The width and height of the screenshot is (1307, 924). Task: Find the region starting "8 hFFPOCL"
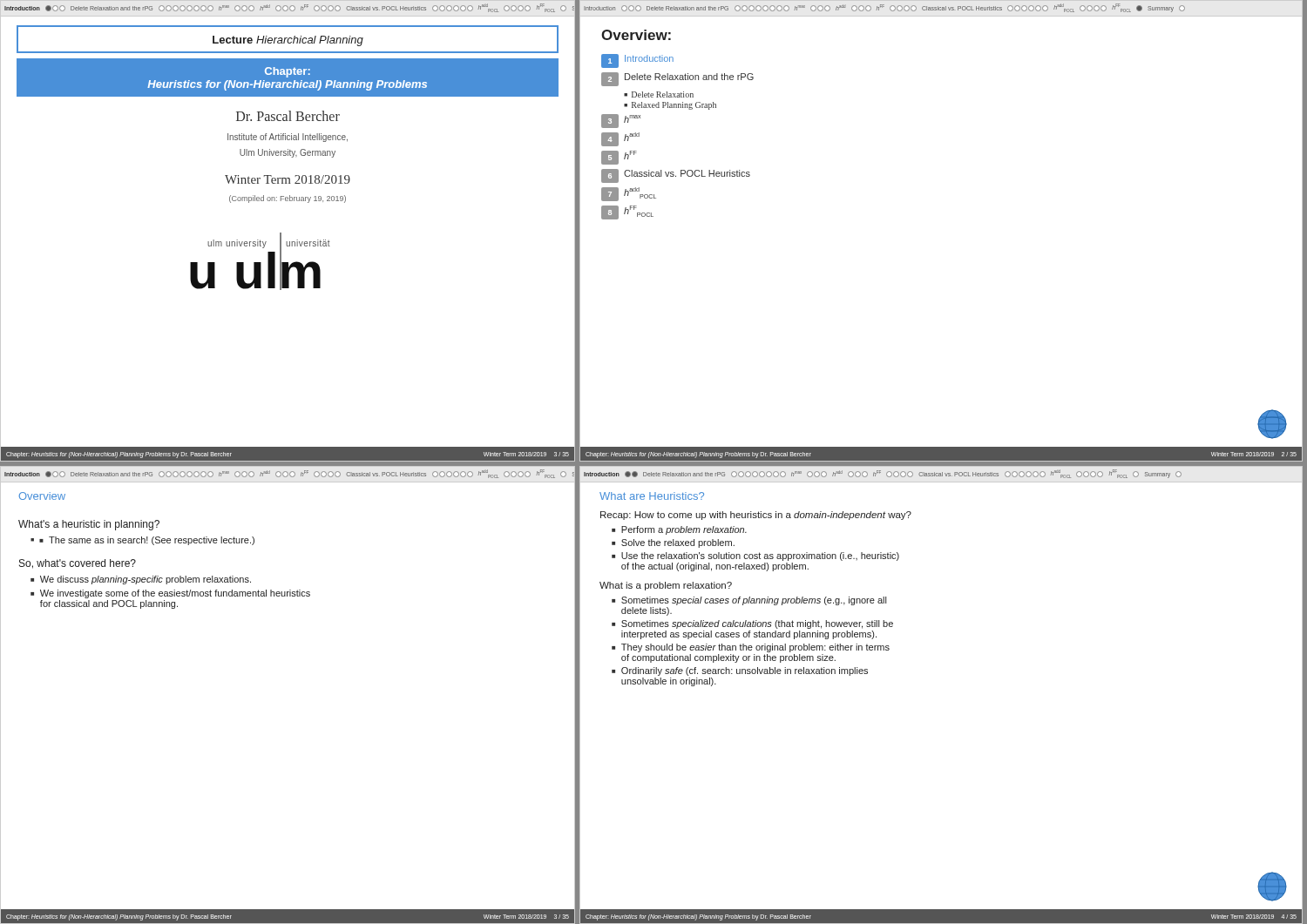click(x=627, y=212)
